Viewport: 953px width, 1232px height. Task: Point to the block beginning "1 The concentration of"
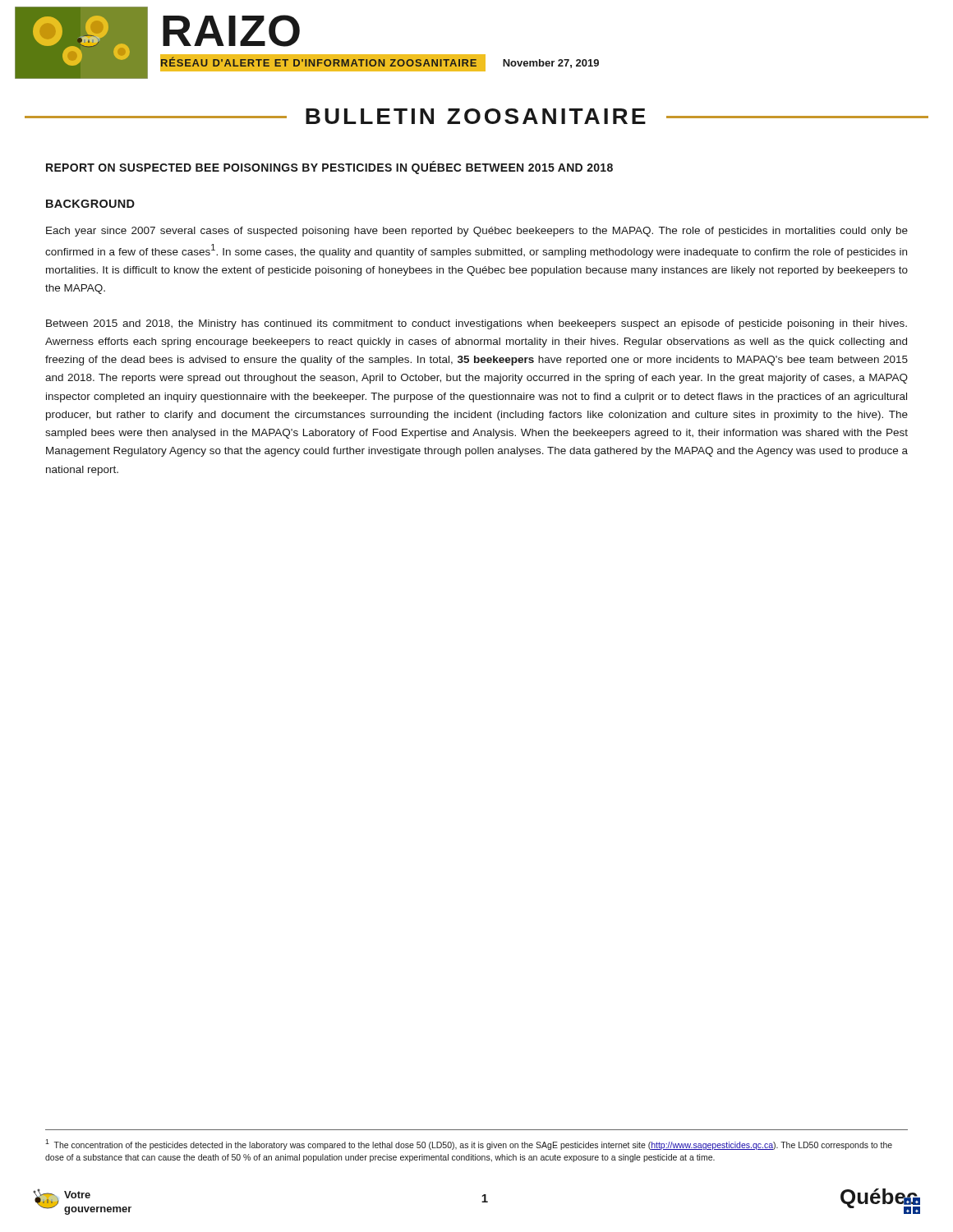coord(469,1150)
